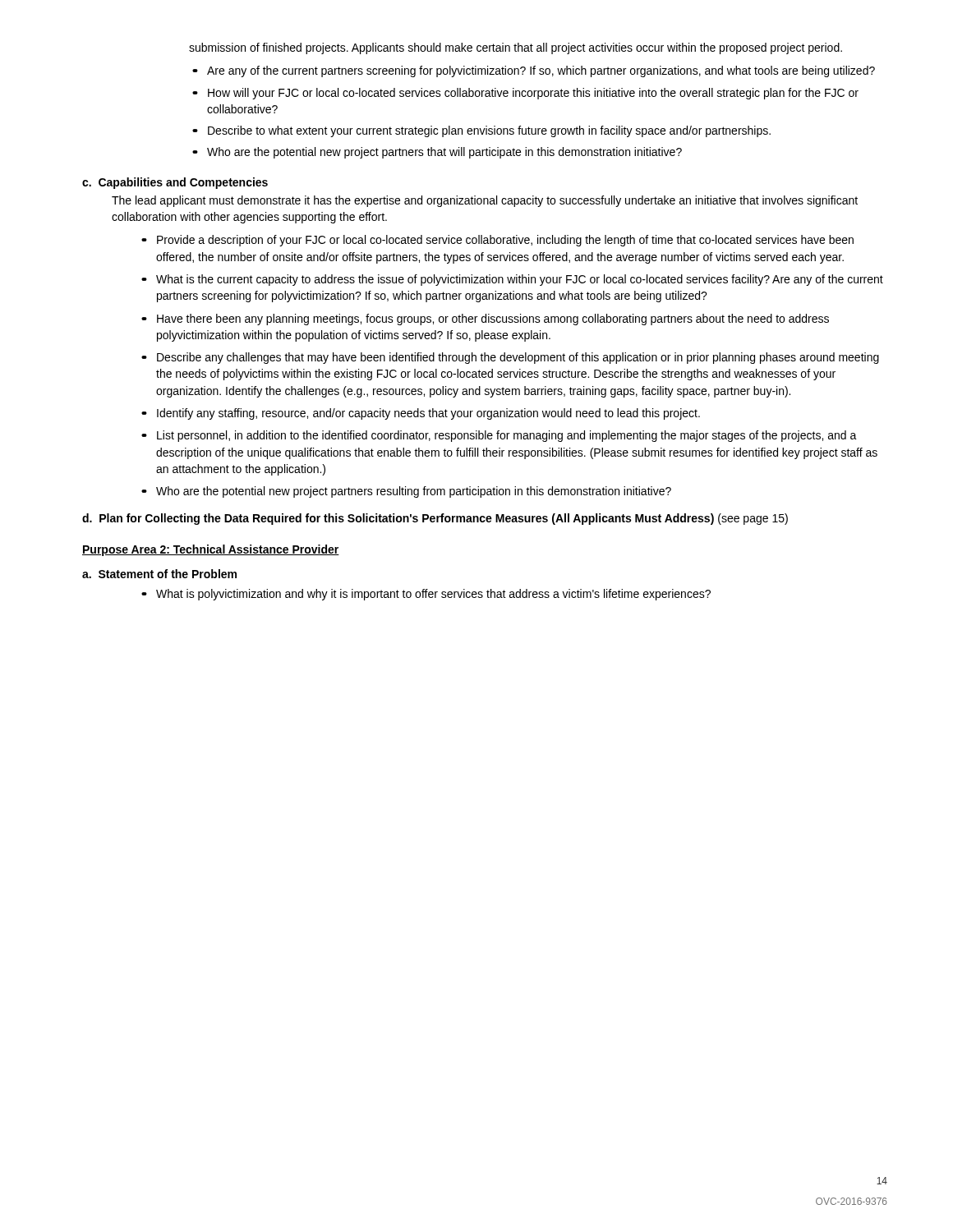Navigate to the passage starting "submission of finished projects."
Viewport: 953px width, 1232px height.
pyautogui.click(x=516, y=48)
